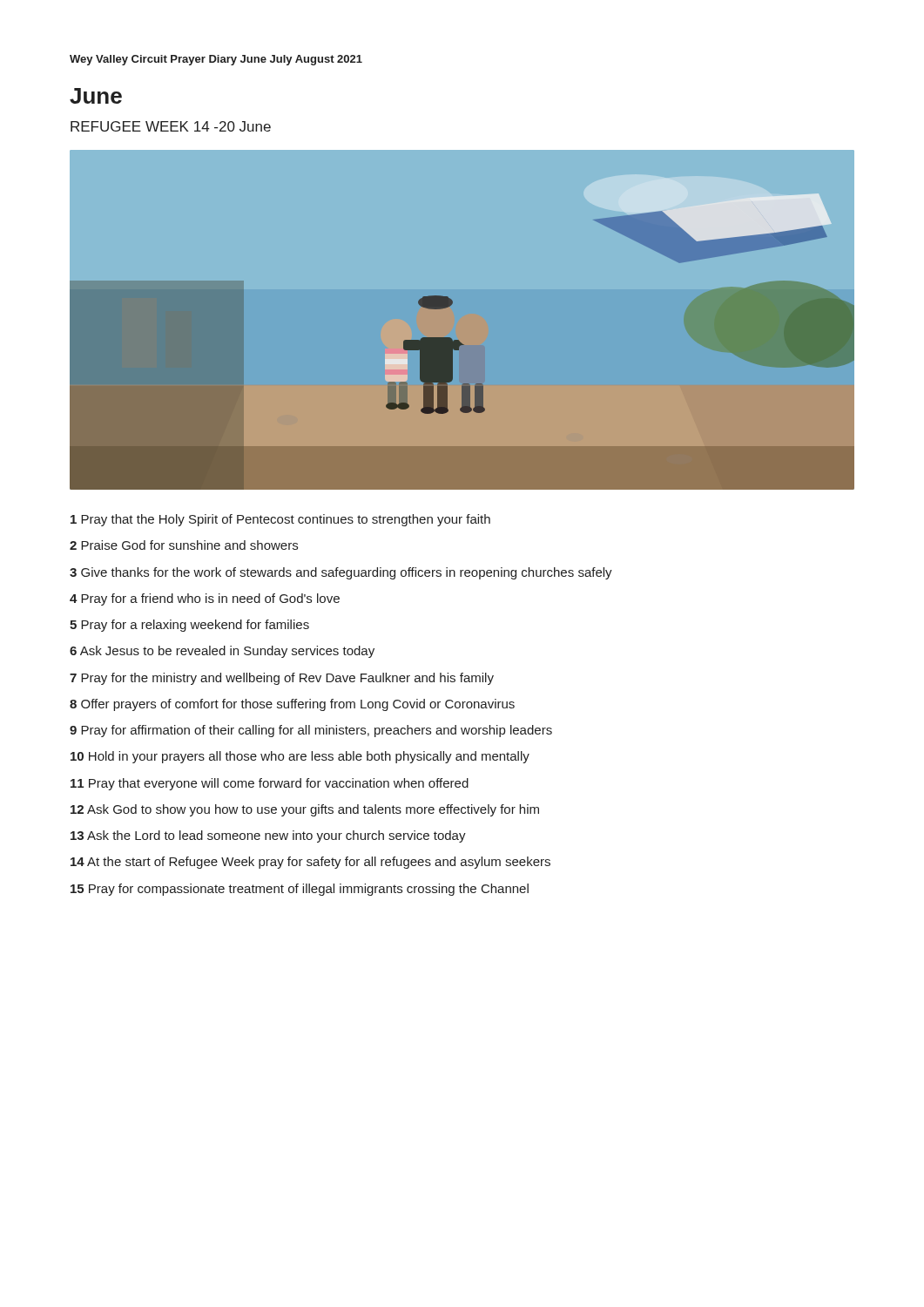This screenshot has height=1307, width=924.
Task: Select the section header
Action: pos(96,96)
